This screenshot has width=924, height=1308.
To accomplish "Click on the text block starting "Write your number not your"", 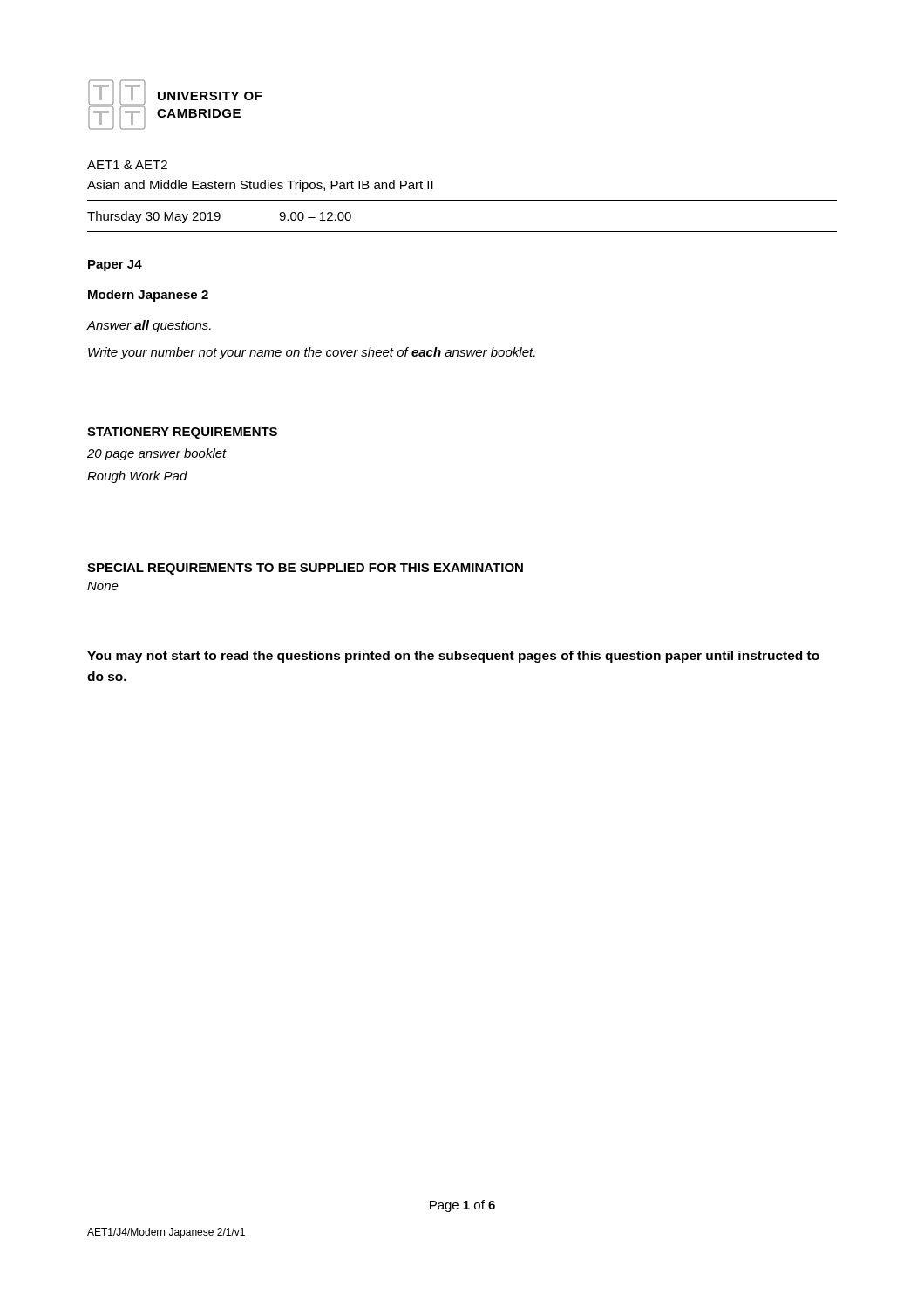I will pyautogui.click(x=312, y=352).
